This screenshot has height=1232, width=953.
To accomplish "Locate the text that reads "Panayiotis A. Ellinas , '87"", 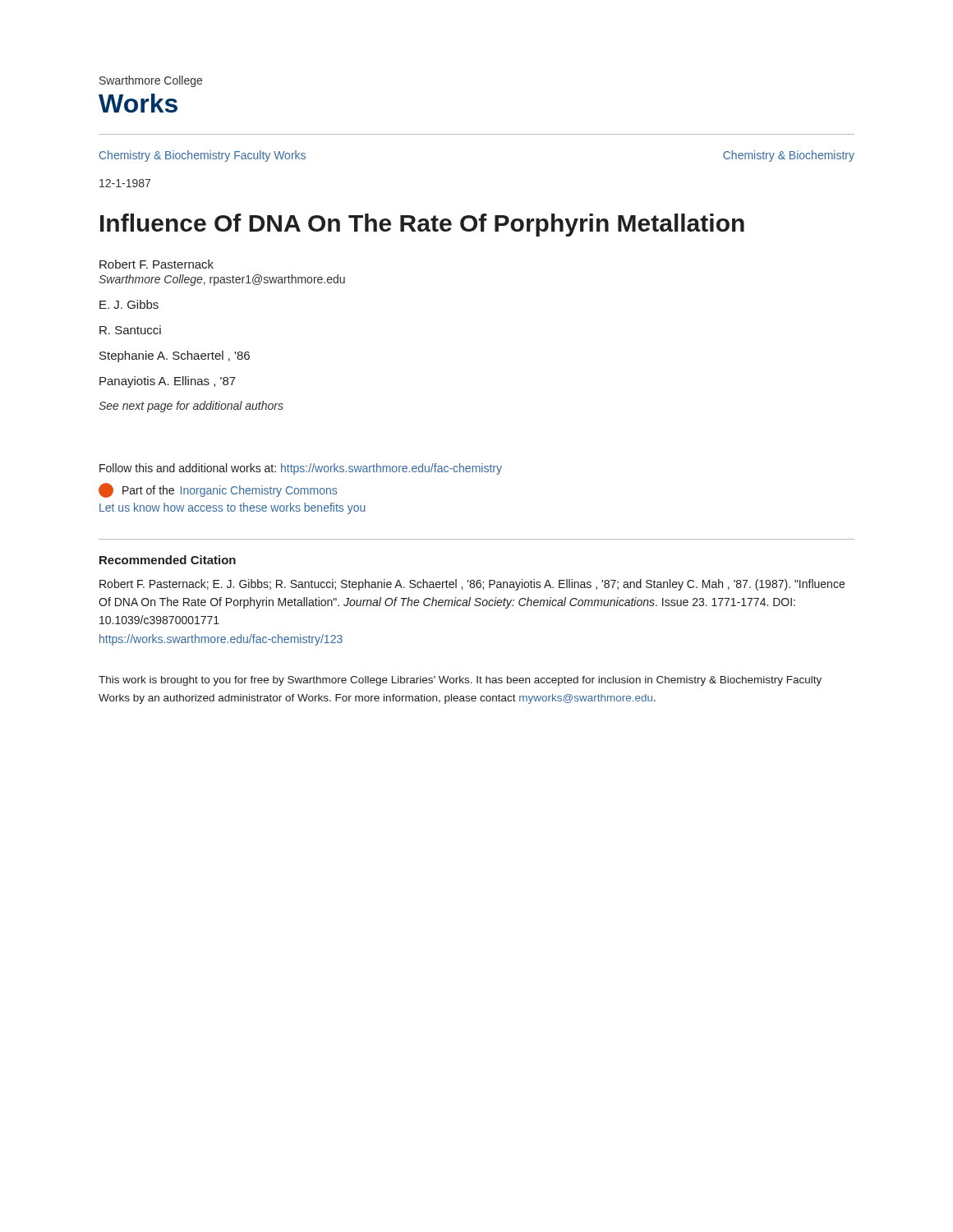I will click(167, 380).
